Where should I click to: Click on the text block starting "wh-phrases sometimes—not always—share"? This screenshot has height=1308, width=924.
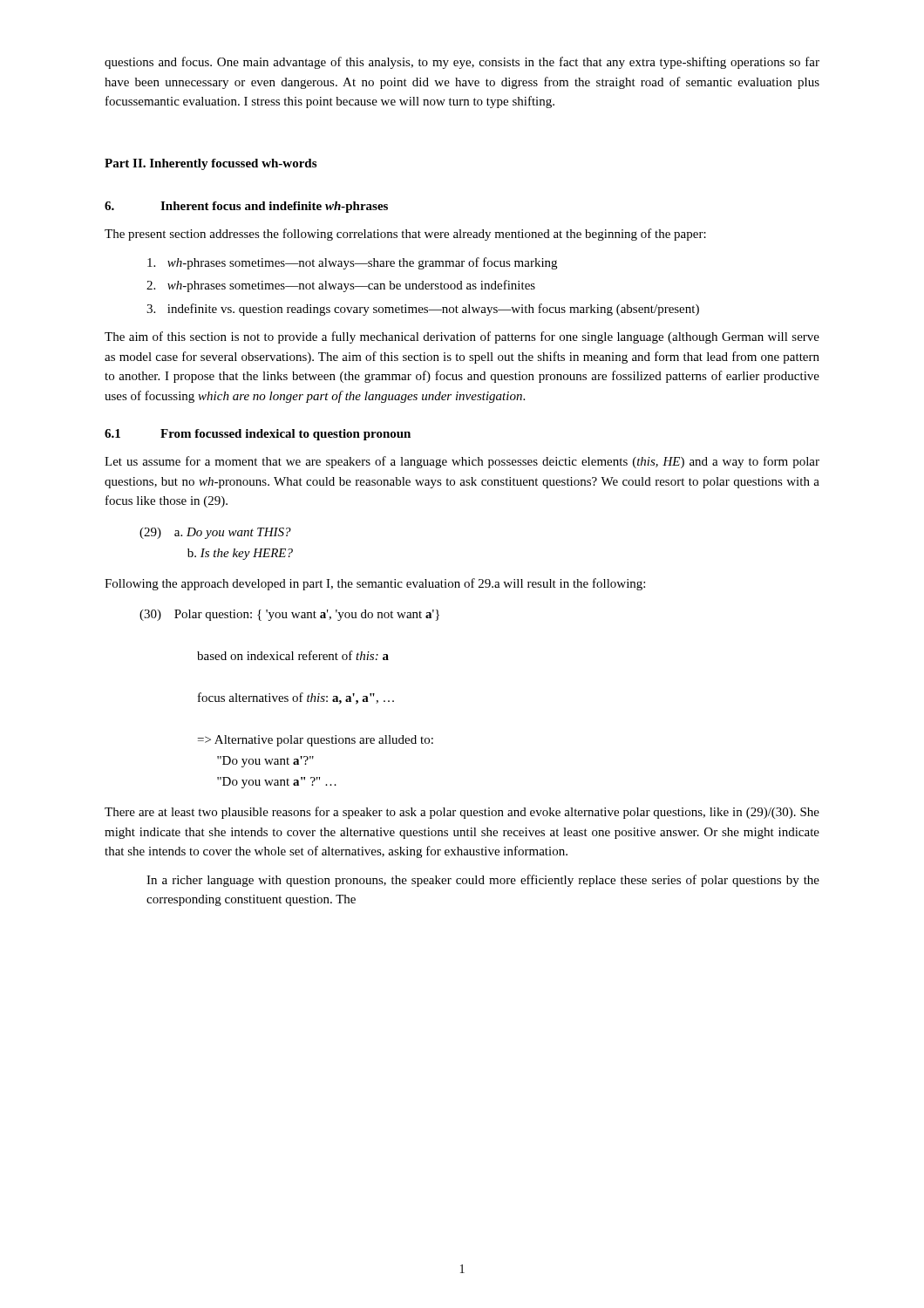click(x=352, y=262)
